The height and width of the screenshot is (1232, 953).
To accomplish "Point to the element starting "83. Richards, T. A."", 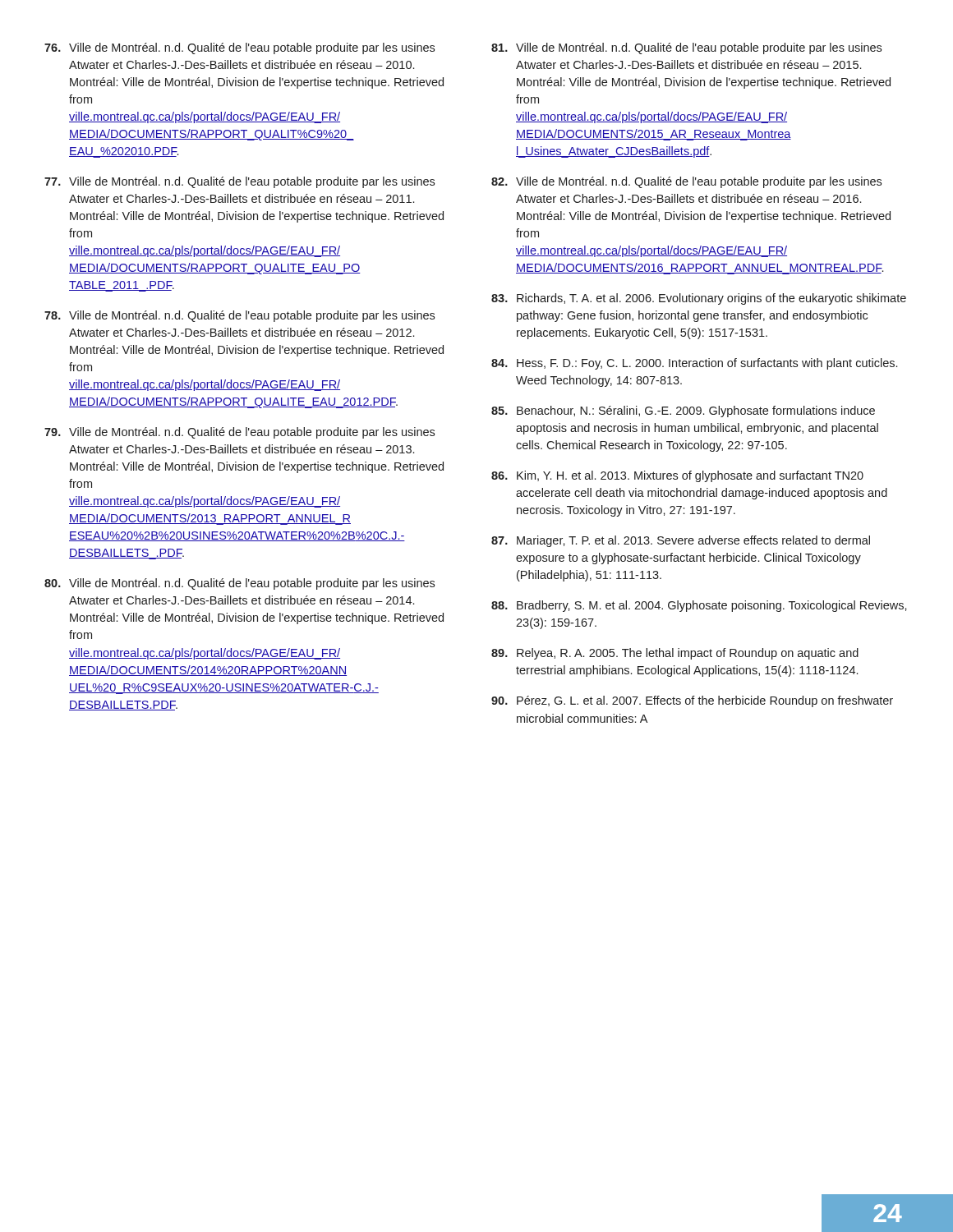I will (700, 316).
